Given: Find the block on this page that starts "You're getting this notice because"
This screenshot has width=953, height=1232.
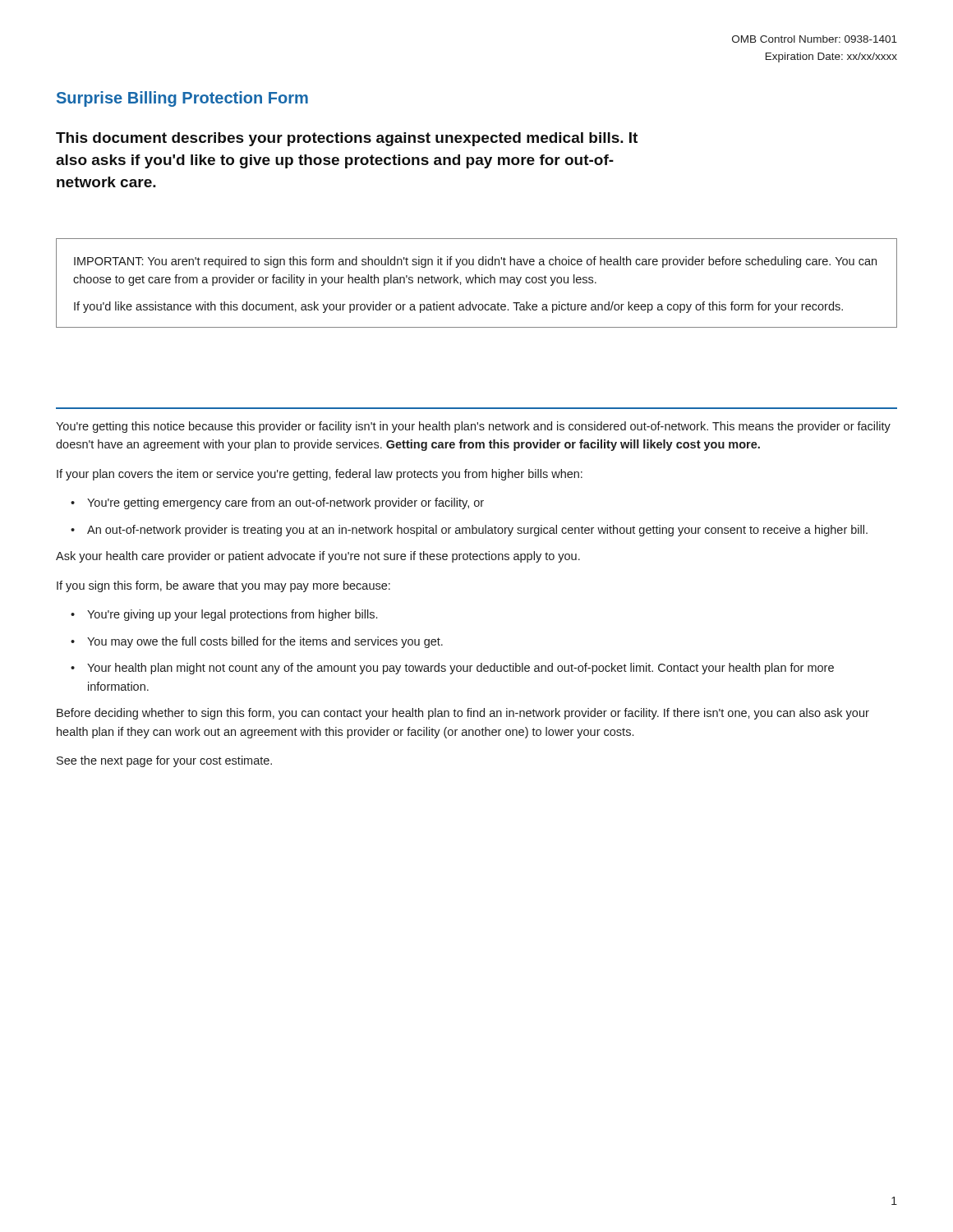Looking at the screenshot, I should 473,436.
